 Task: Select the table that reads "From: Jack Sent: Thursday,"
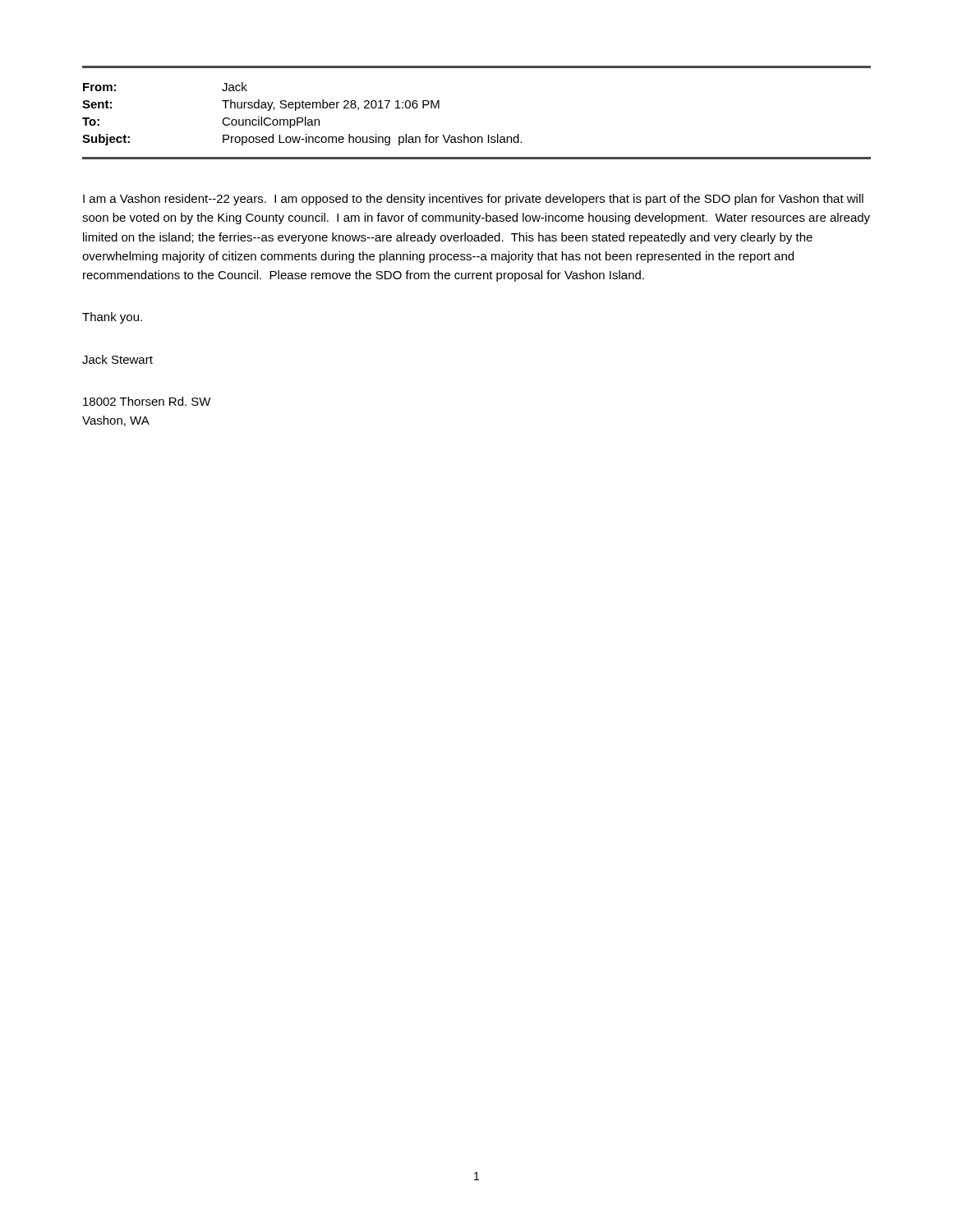point(476,112)
